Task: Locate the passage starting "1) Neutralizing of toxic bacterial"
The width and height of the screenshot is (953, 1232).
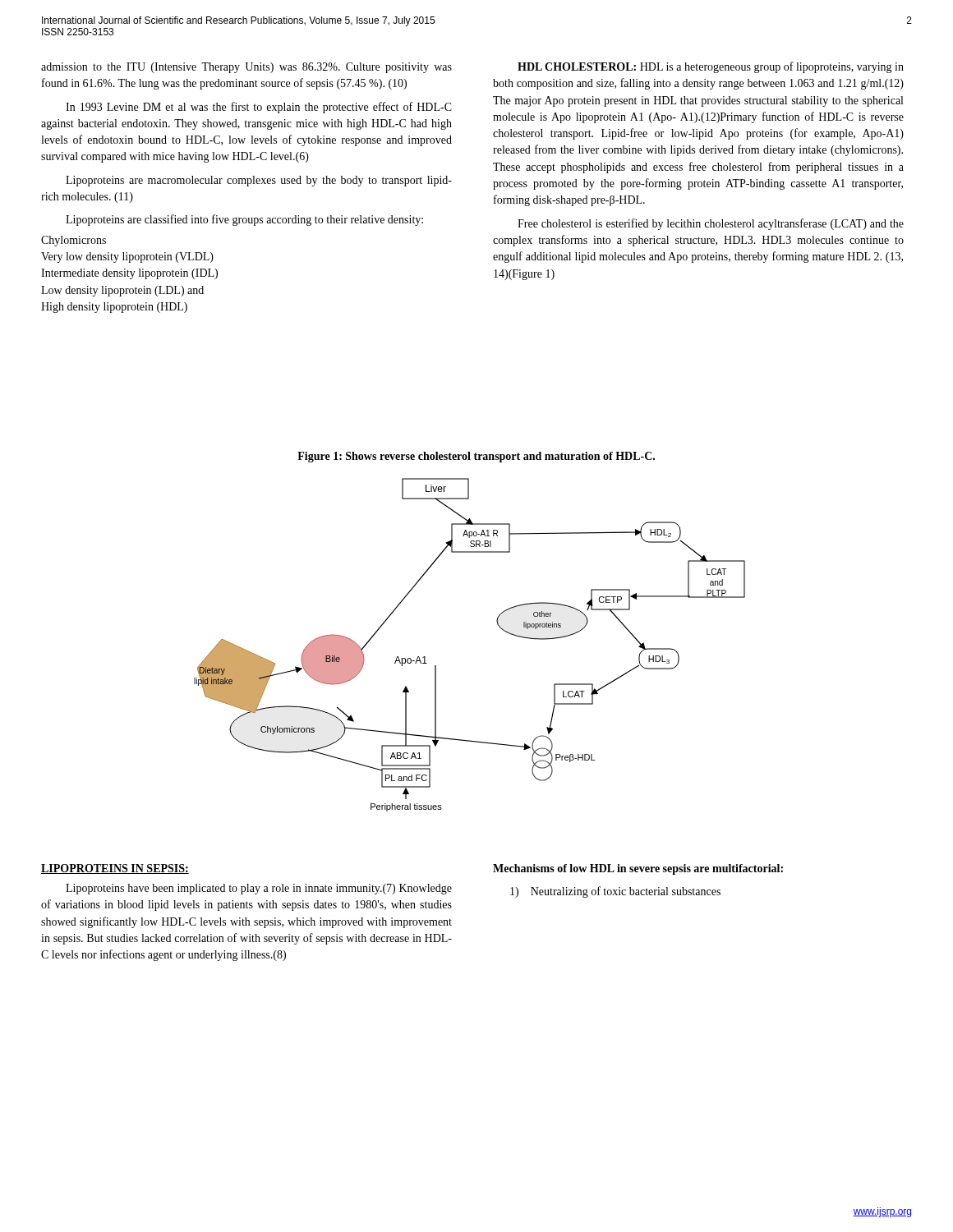Action: pyautogui.click(x=615, y=892)
